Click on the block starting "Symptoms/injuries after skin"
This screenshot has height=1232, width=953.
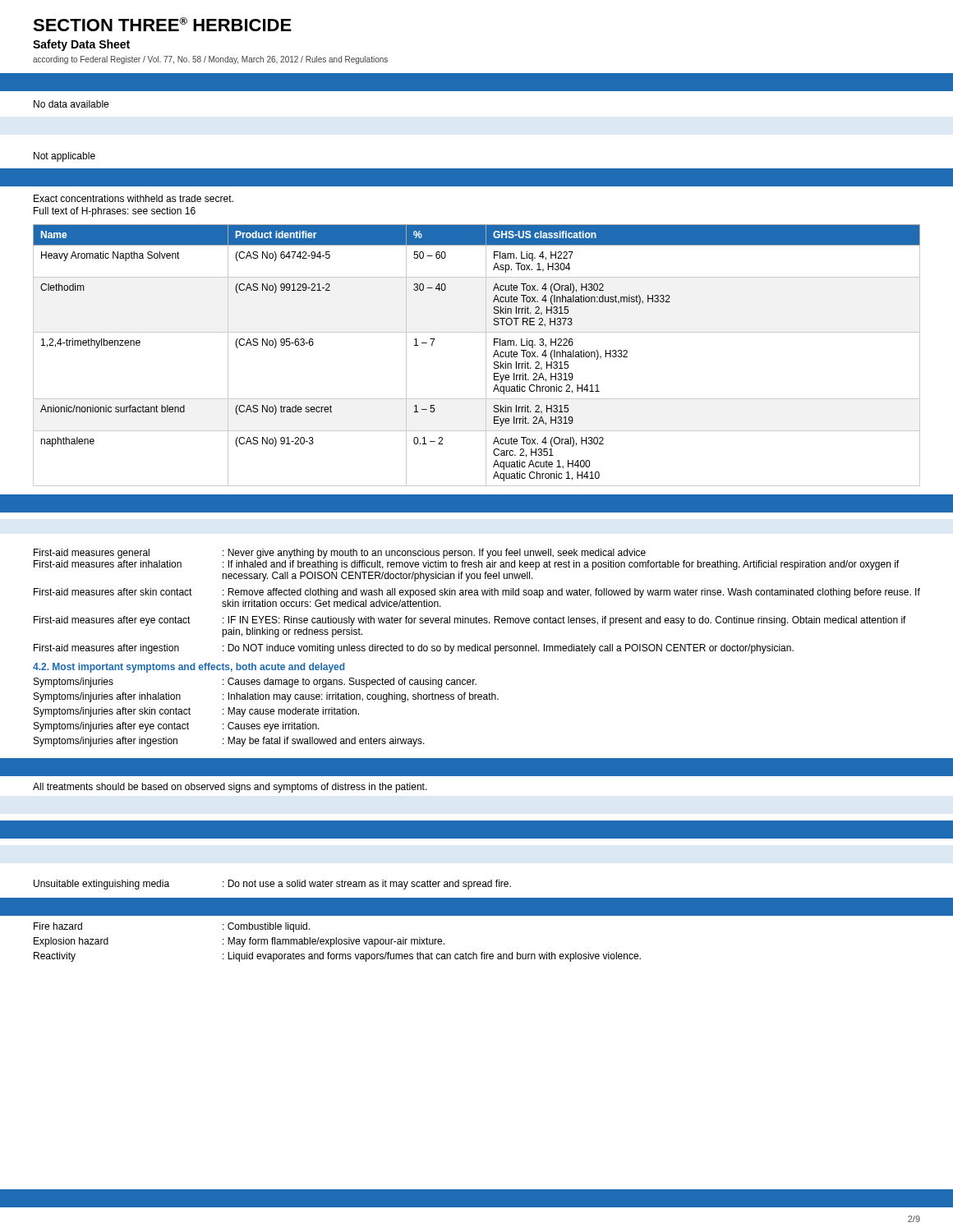coord(106,712)
